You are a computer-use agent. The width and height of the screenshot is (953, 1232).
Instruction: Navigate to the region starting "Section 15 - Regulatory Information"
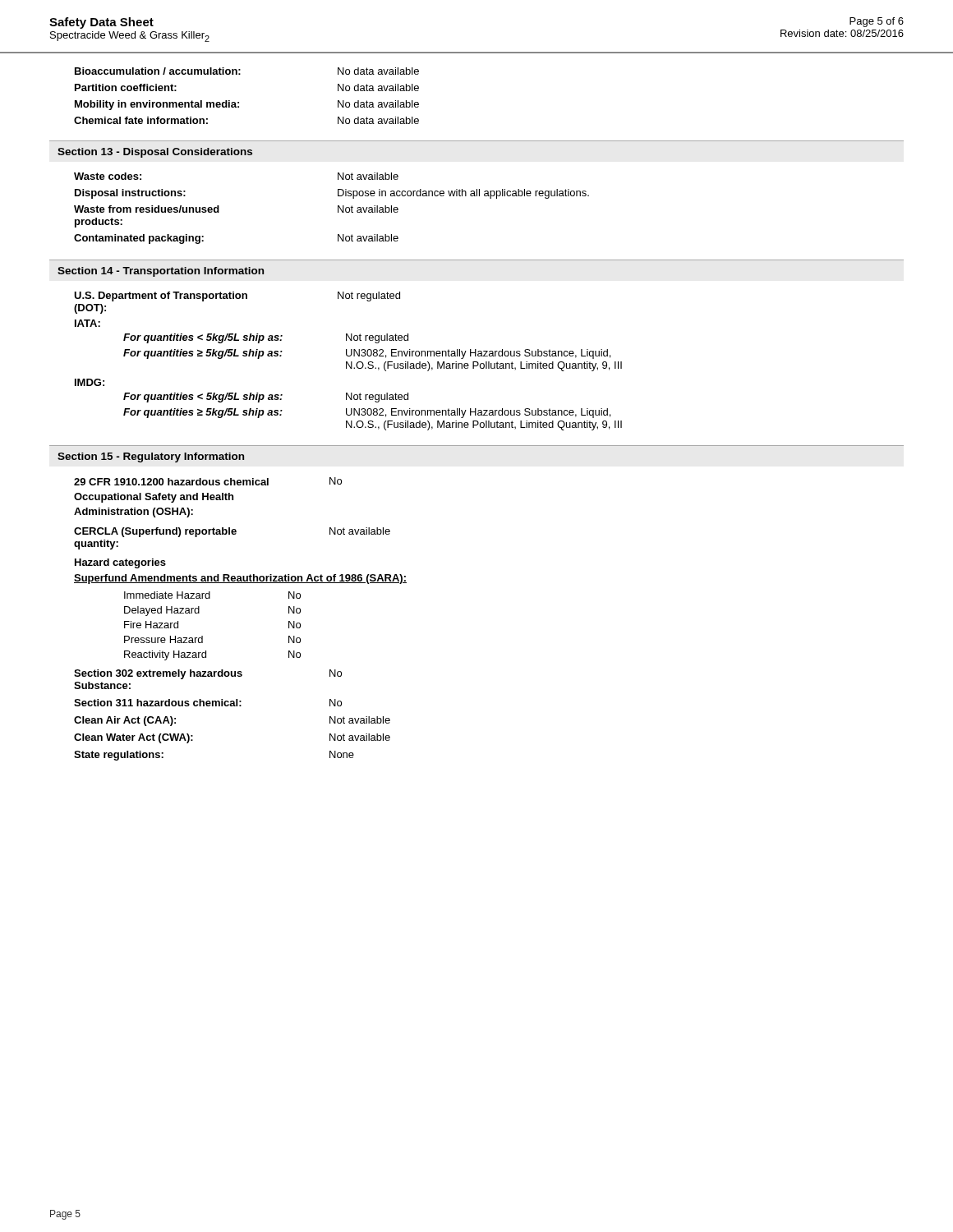coord(476,456)
